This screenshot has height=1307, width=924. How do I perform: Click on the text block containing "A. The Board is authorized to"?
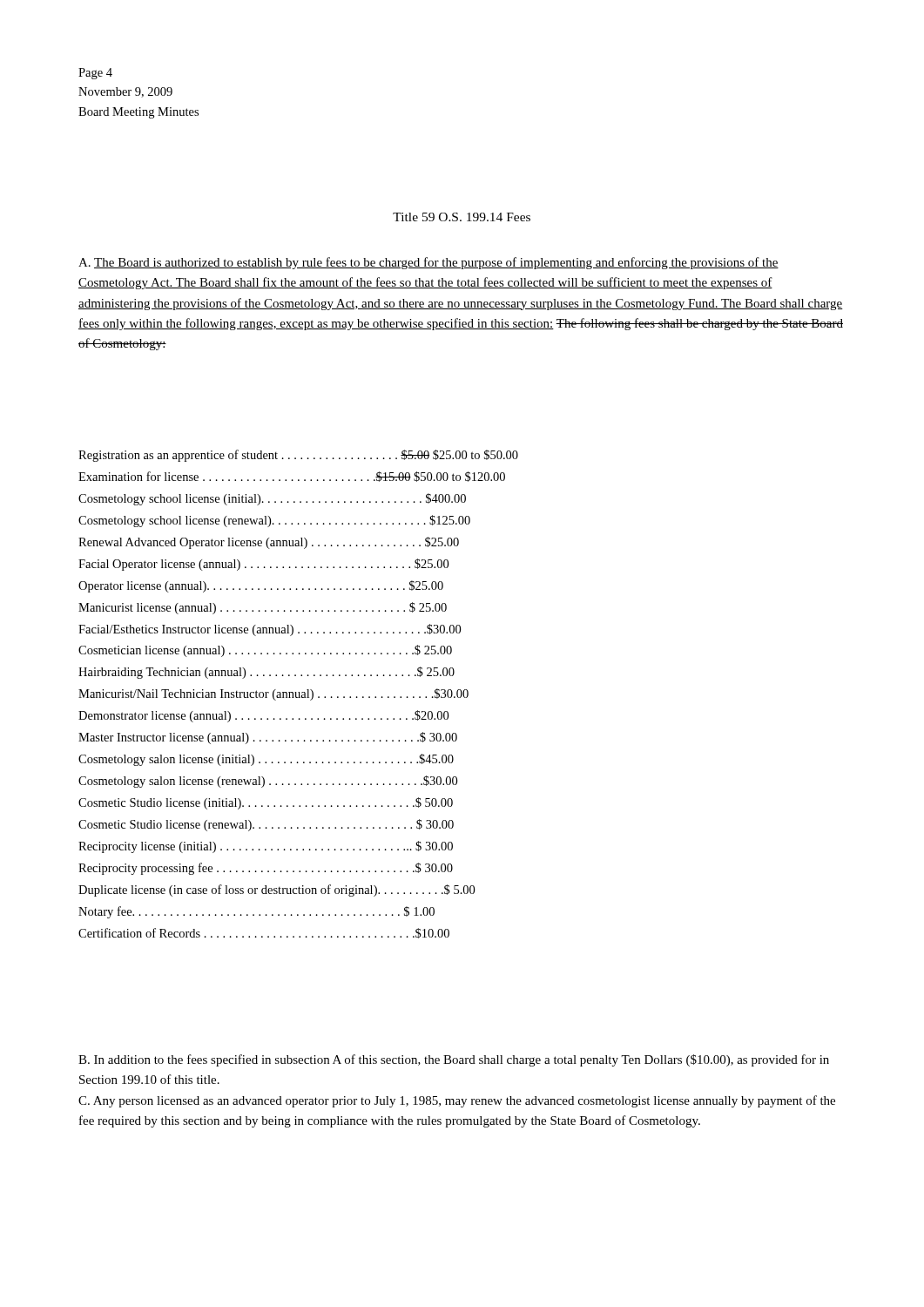pyautogui.click(x=461, y=303)
